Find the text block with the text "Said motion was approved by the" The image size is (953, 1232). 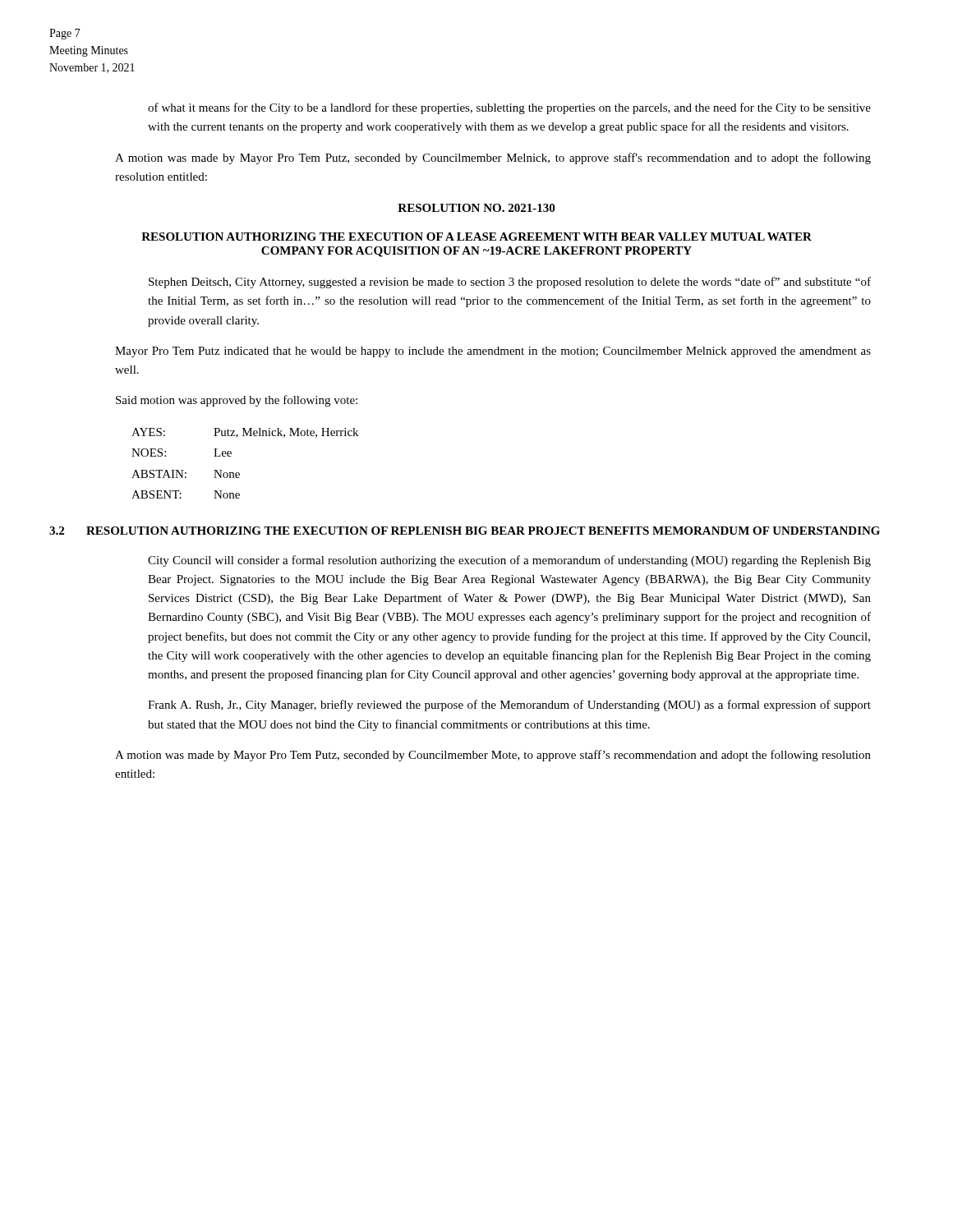click(237, 400)
